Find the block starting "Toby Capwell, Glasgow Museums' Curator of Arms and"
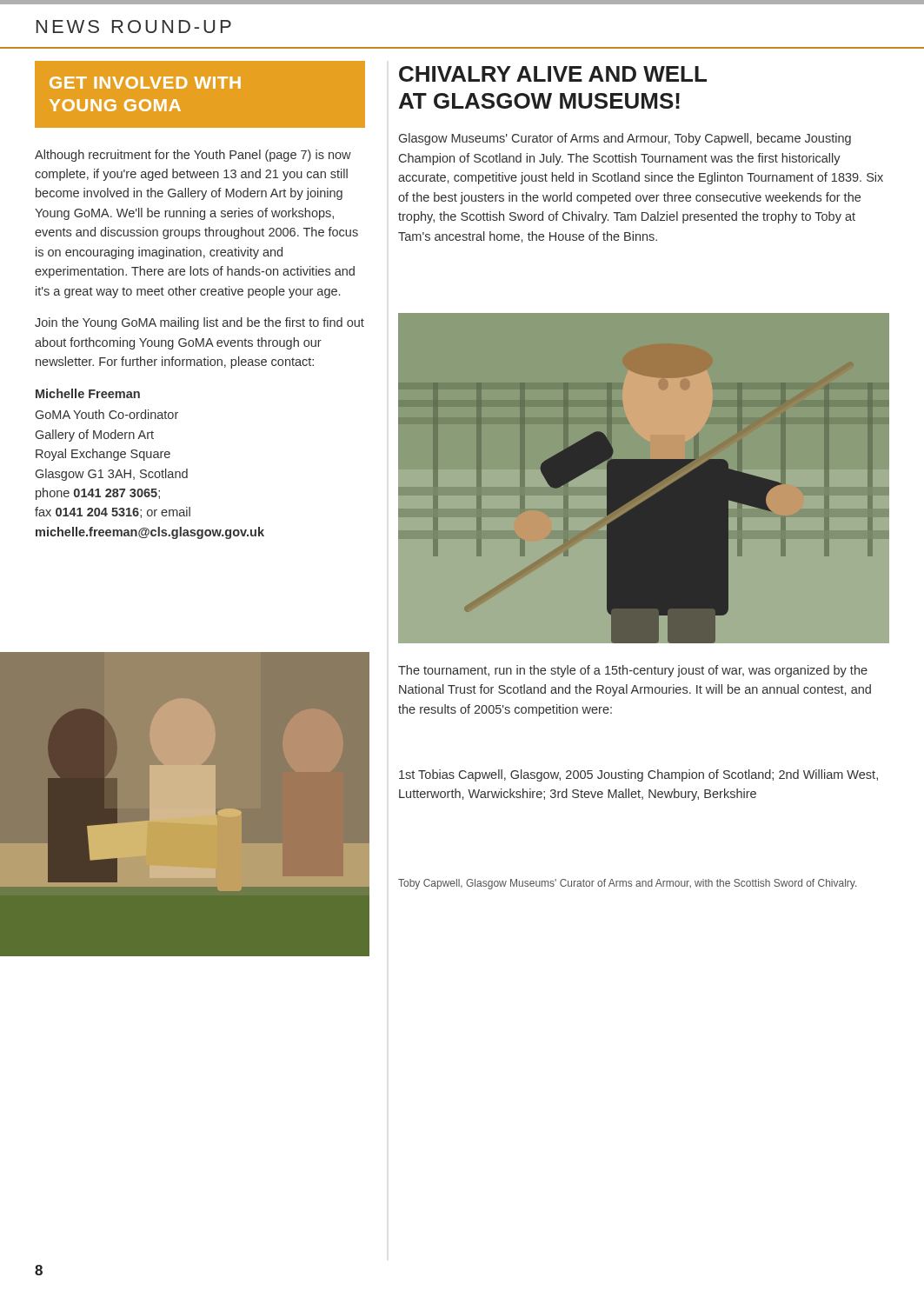The image size is (924, 1304). click(628, 883)
